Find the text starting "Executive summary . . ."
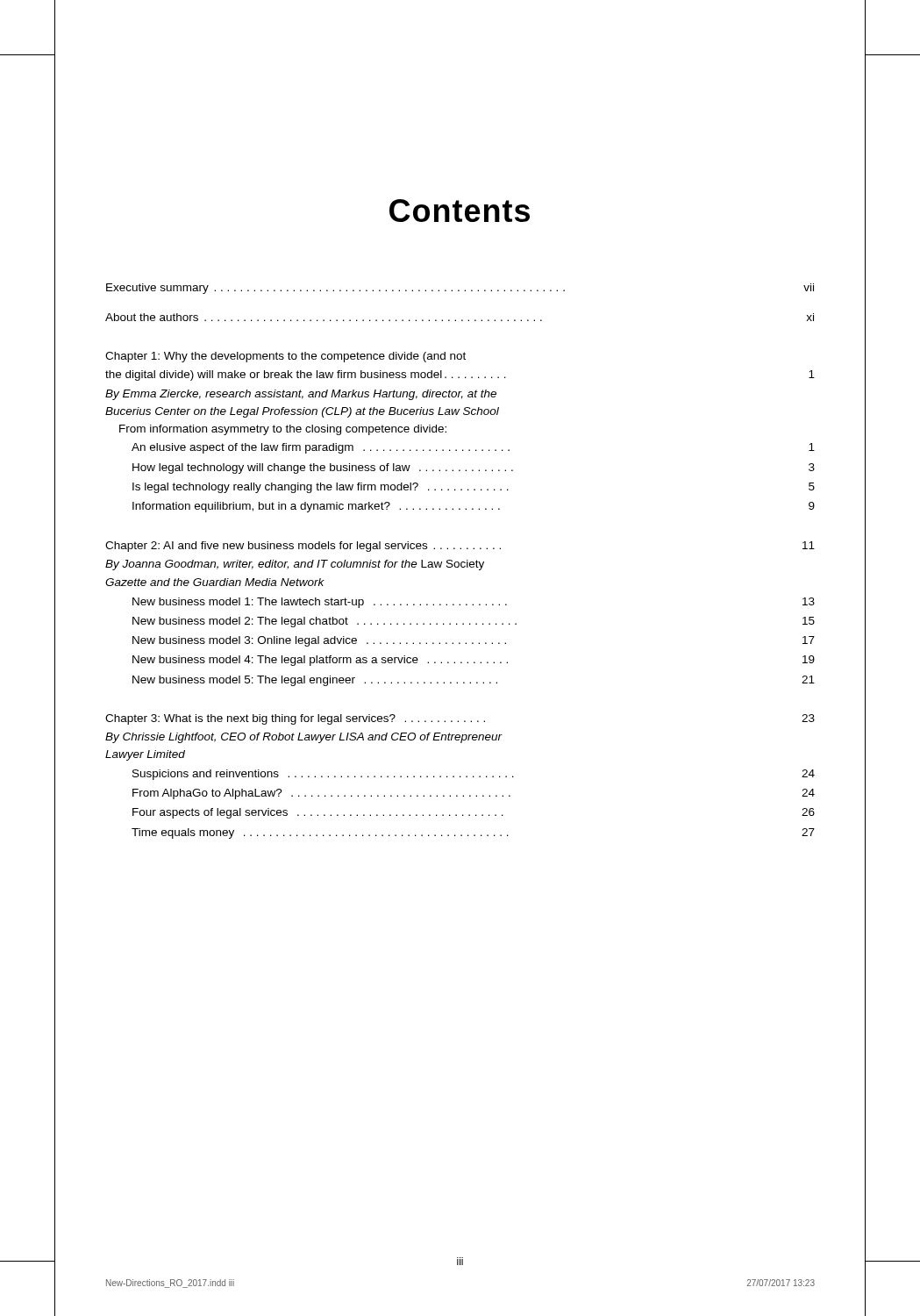920x1316 pixels. pyautogui.click(x=460, y=288)
